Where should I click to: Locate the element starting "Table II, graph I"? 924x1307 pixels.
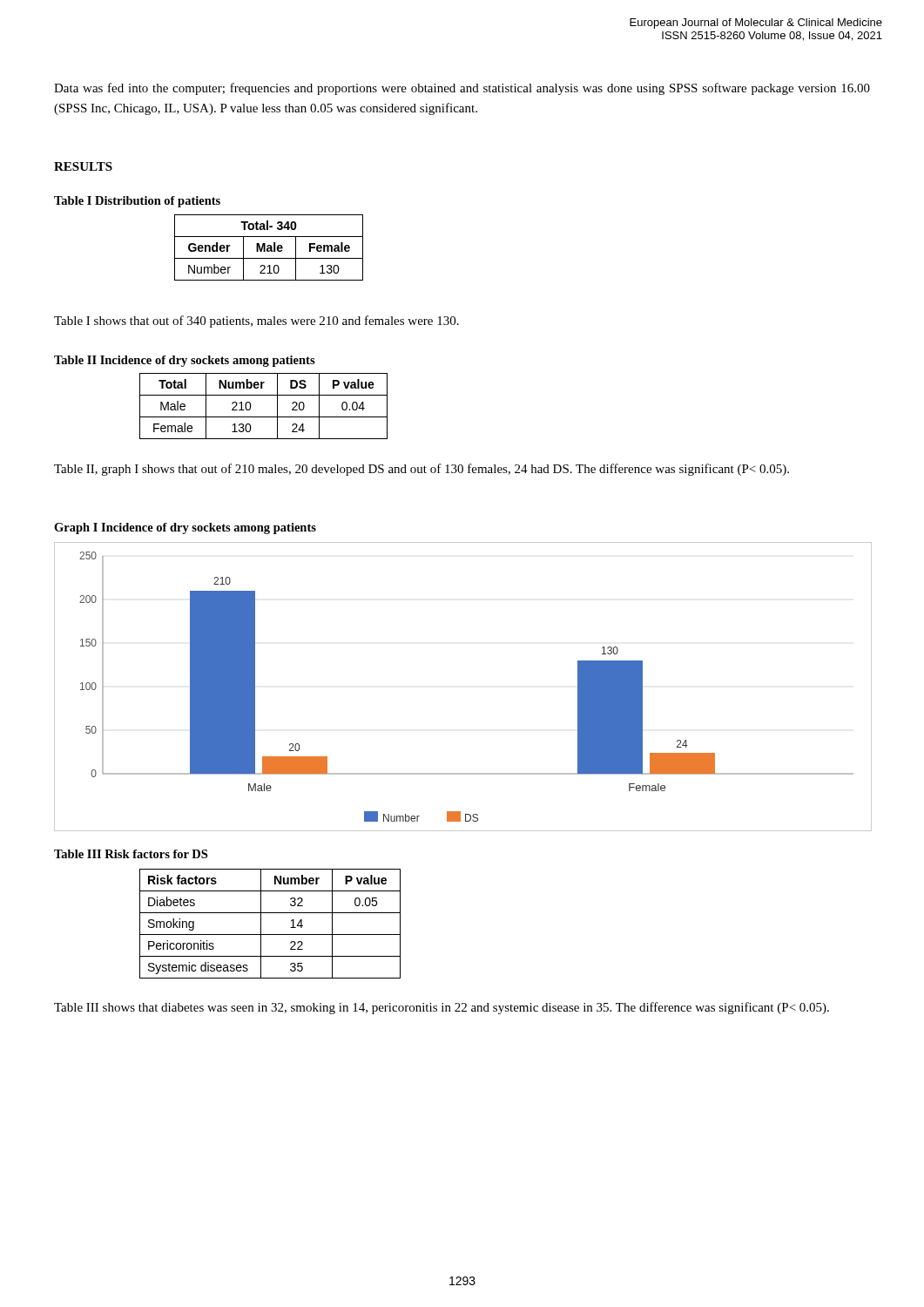click(x=422, y=469)
